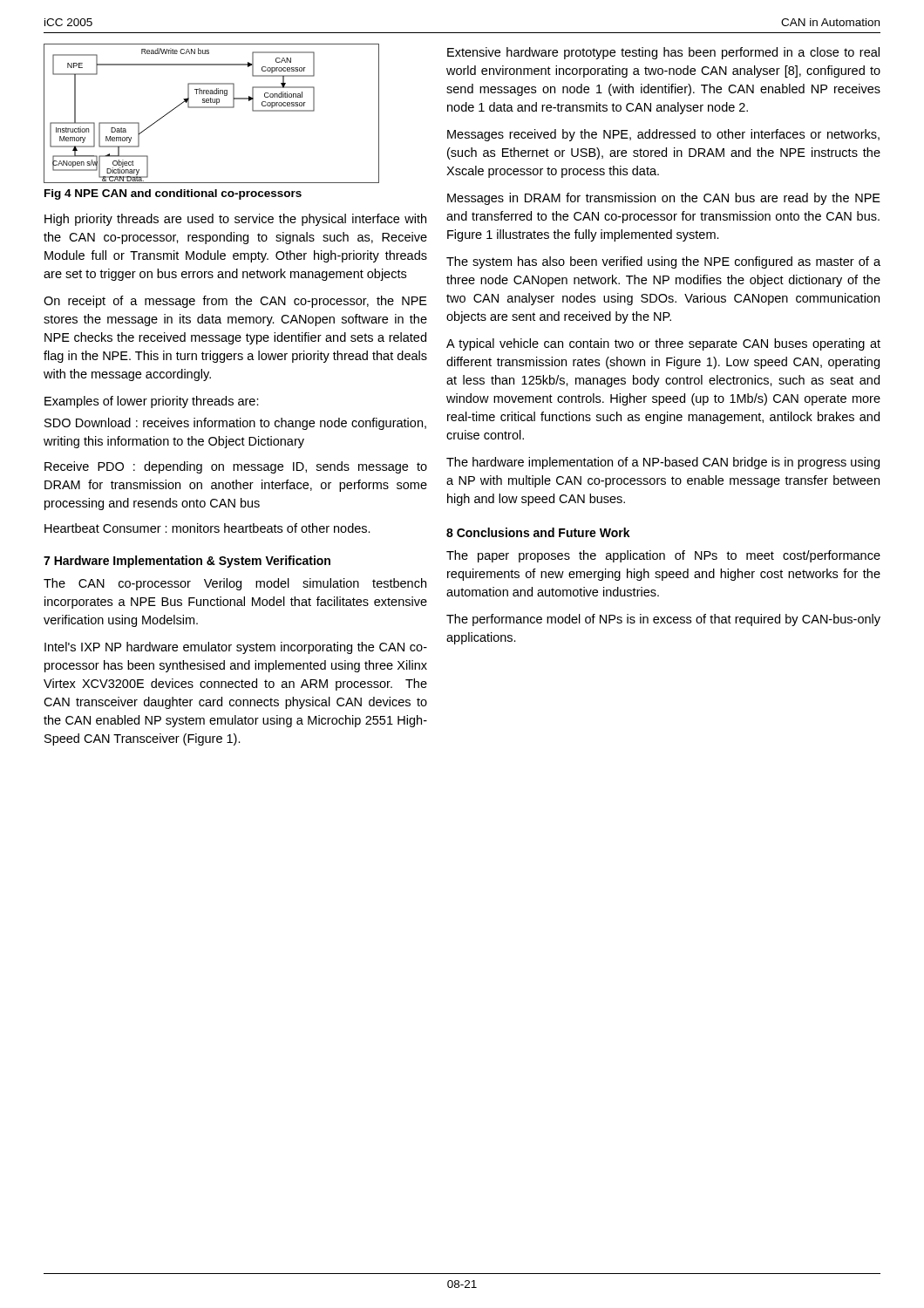The width and height of the screenshot is (924, 1308).
Task: Find the region starting "Intel's IXP NP hardware emulator system incorporating"
Action: tap(235, 693)
